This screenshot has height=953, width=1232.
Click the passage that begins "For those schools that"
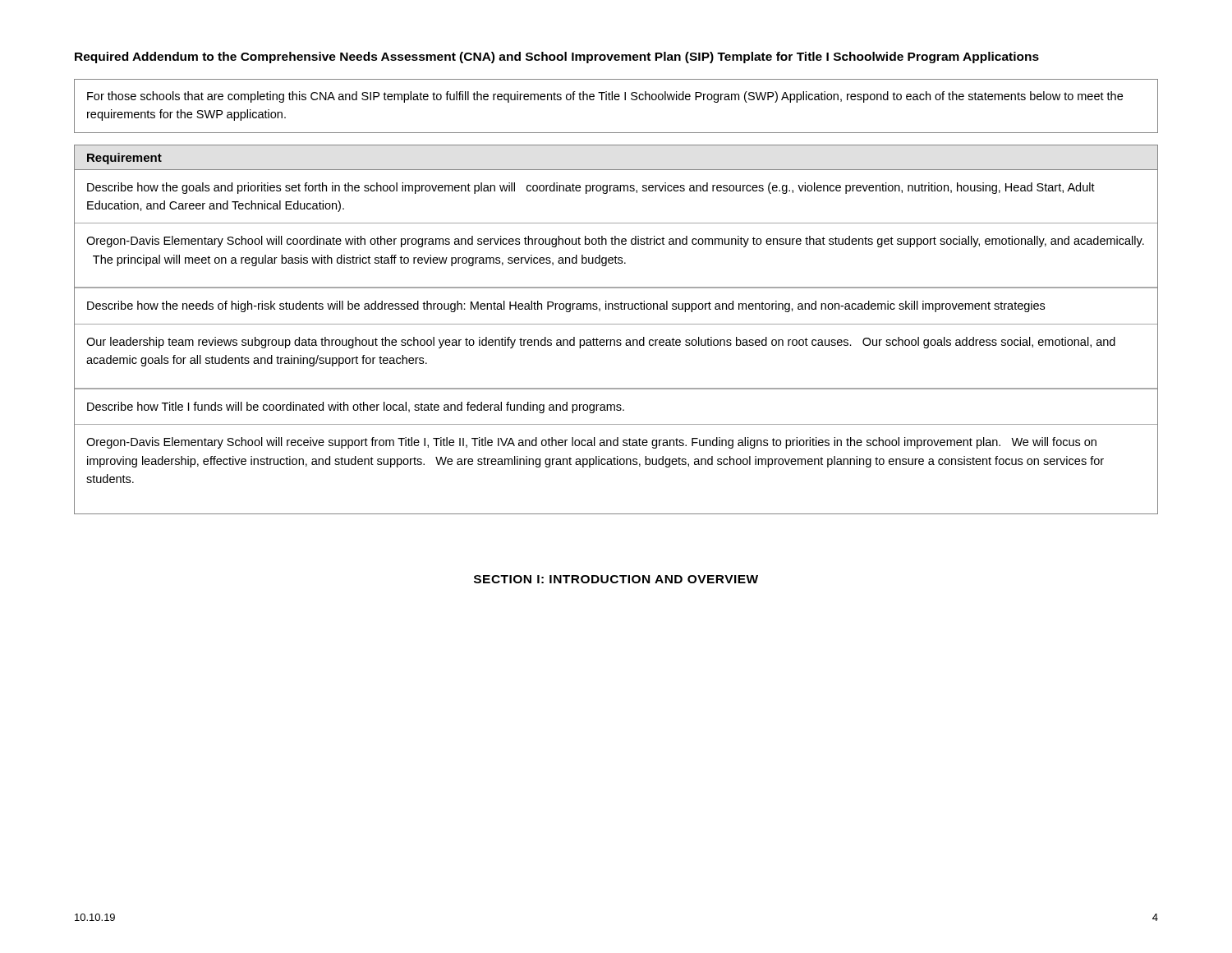(605, 105)
